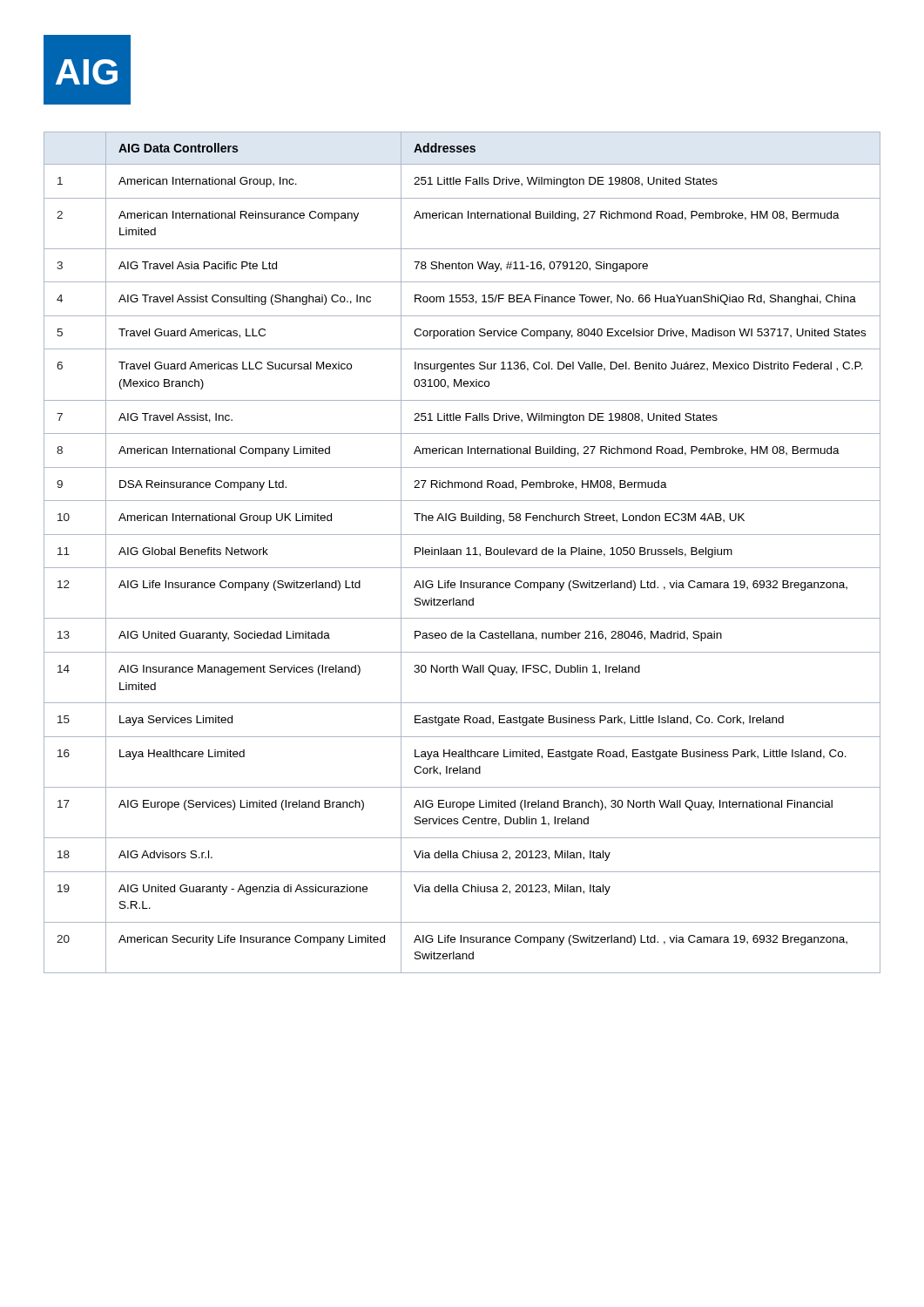924x1307 pixels.
Task: Locate the logo
Action: 87,70
